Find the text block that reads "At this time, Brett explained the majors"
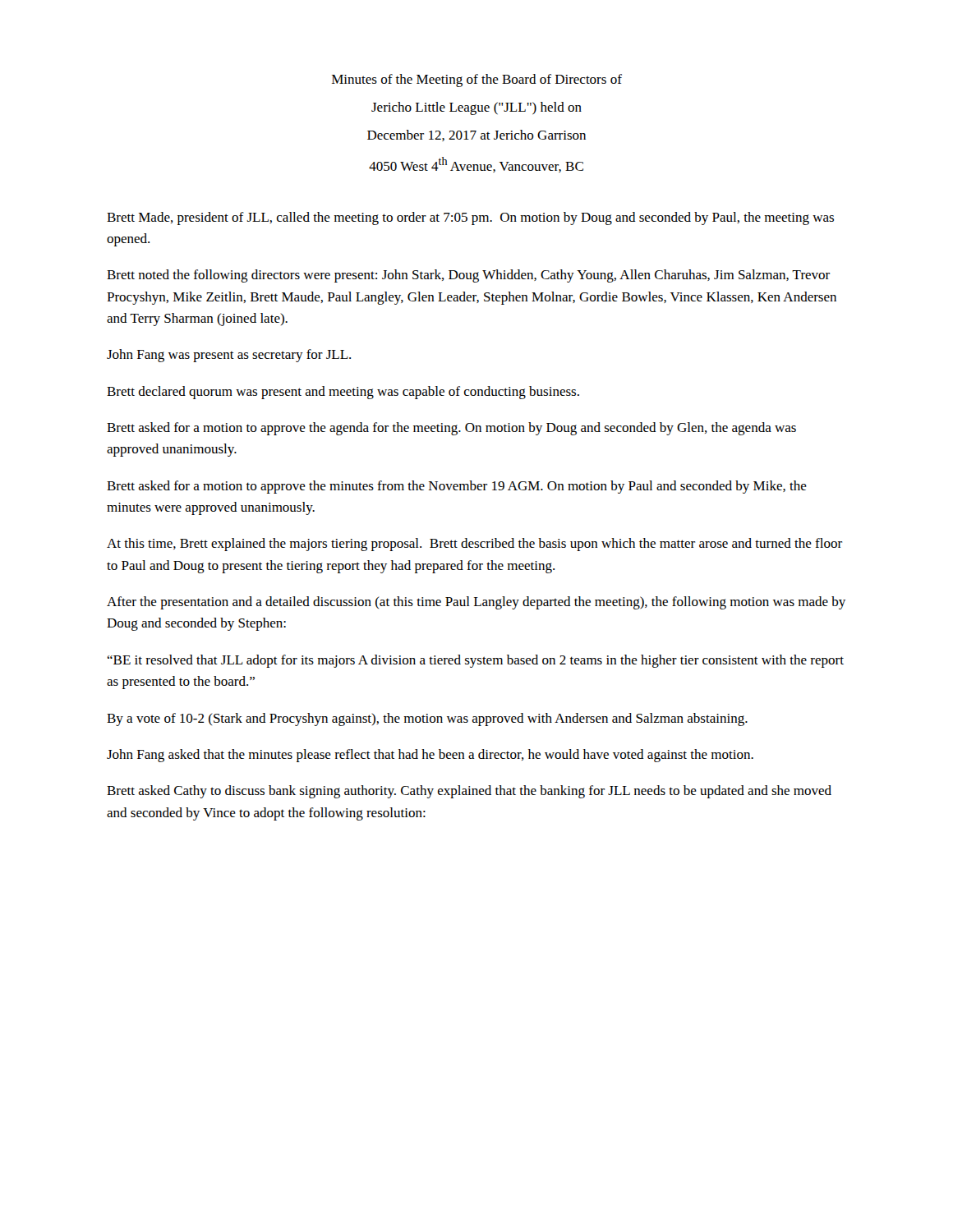 click(x=474, y=555)
